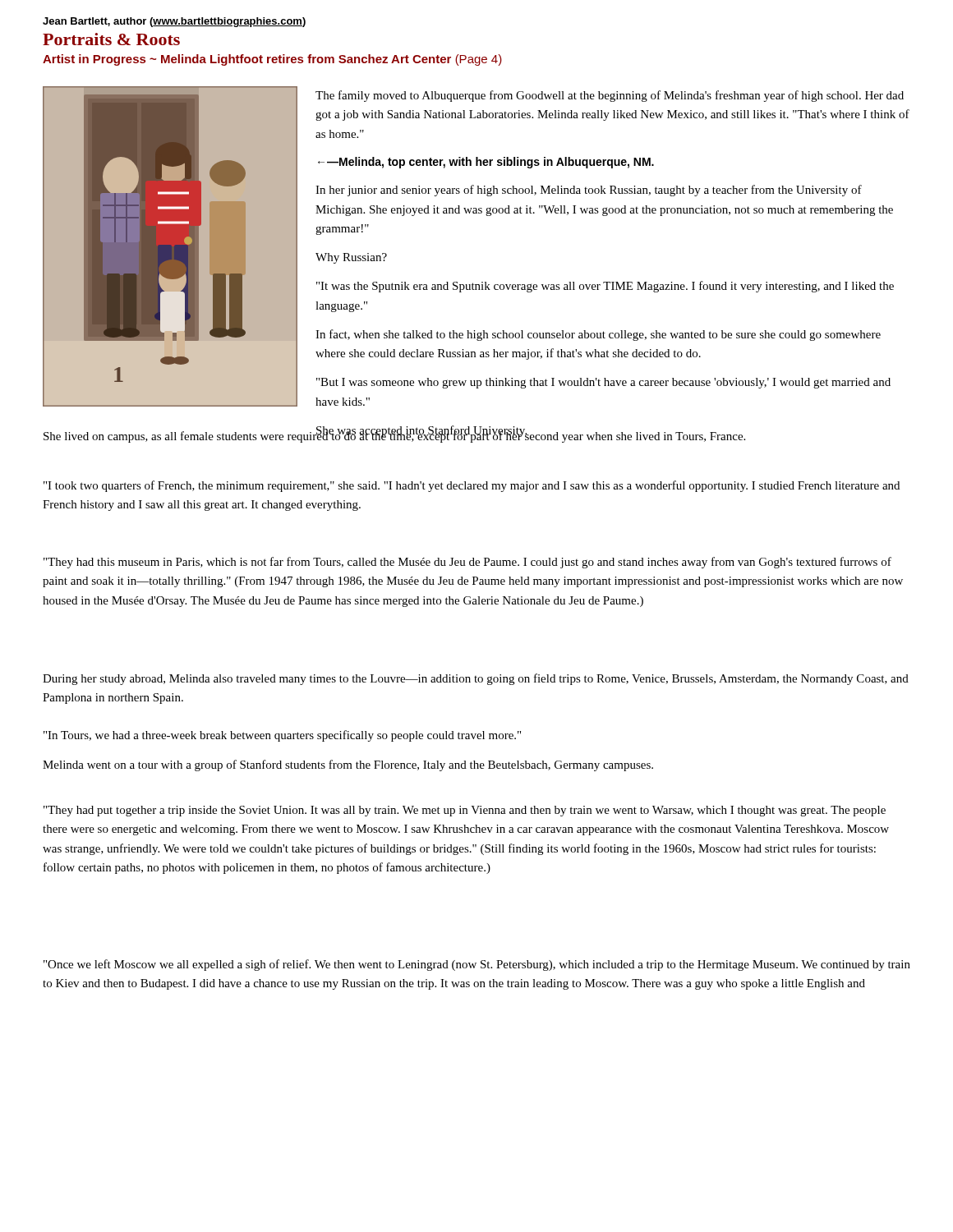
Task: Click on the text block that says "She lived on campus, as all female"
Action: 476,437
